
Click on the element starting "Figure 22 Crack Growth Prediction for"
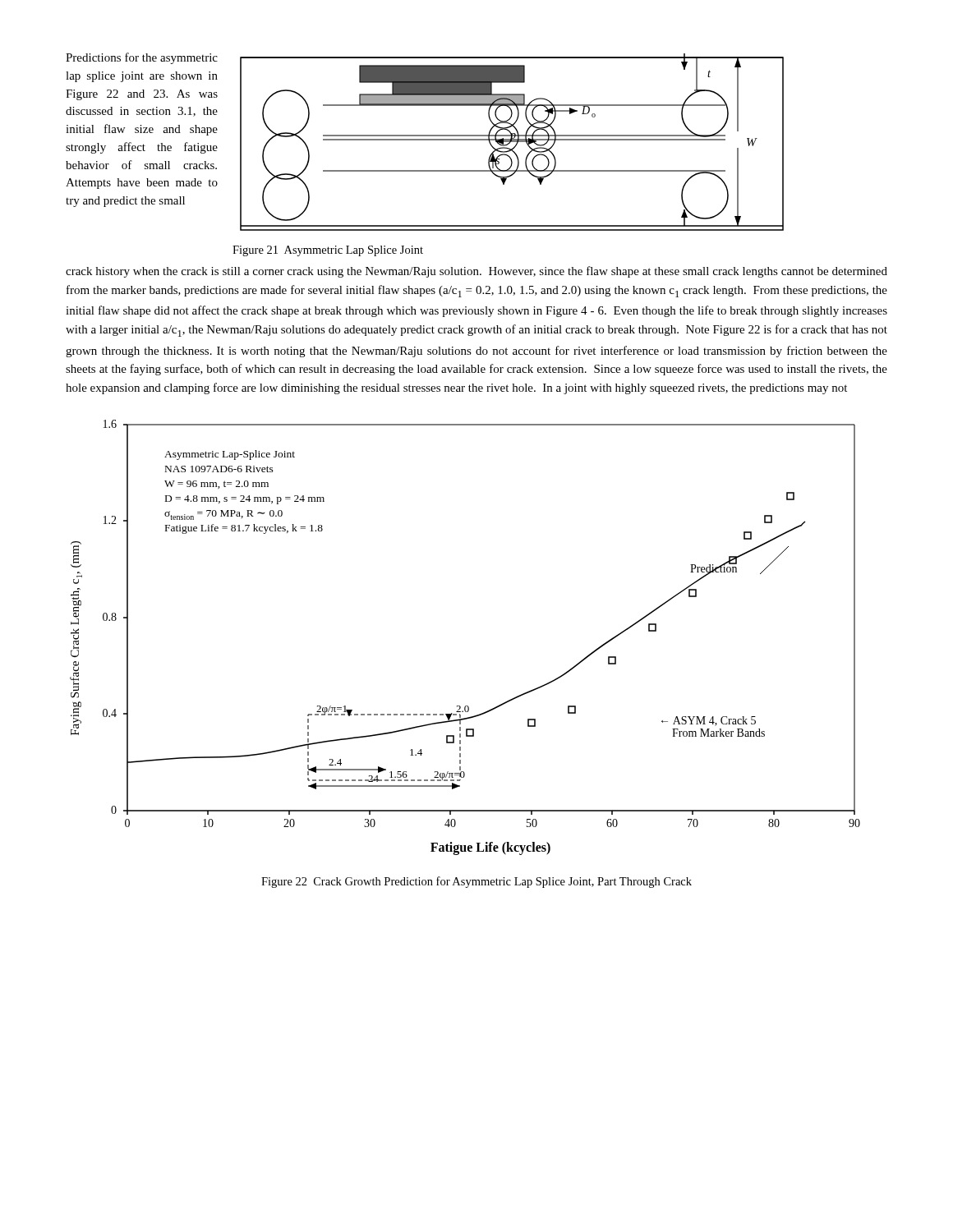476,881
